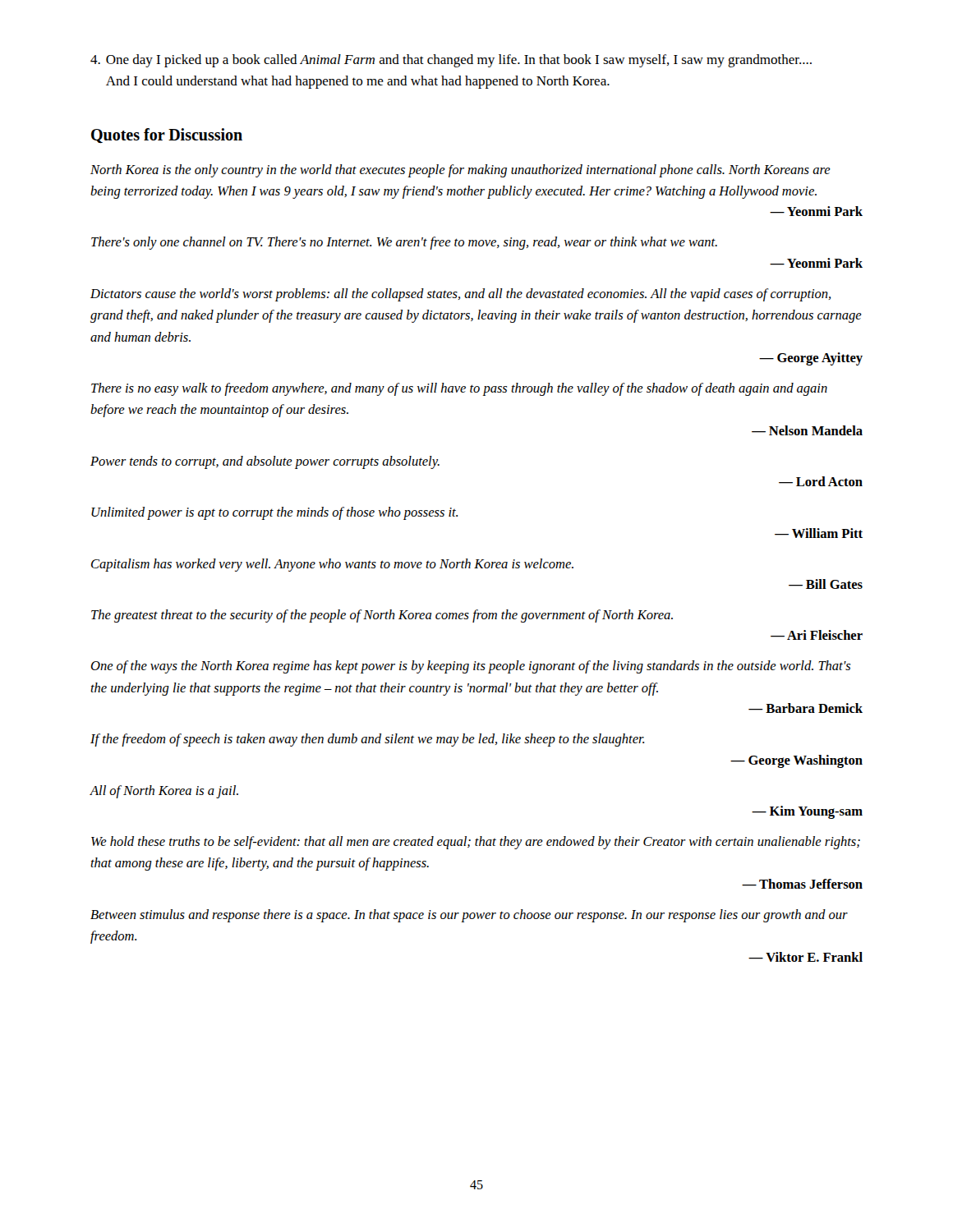The image size is (953, 1232).
Task: Navigate to the passage starting "Unlimited power is"
Action: [274, 513]
